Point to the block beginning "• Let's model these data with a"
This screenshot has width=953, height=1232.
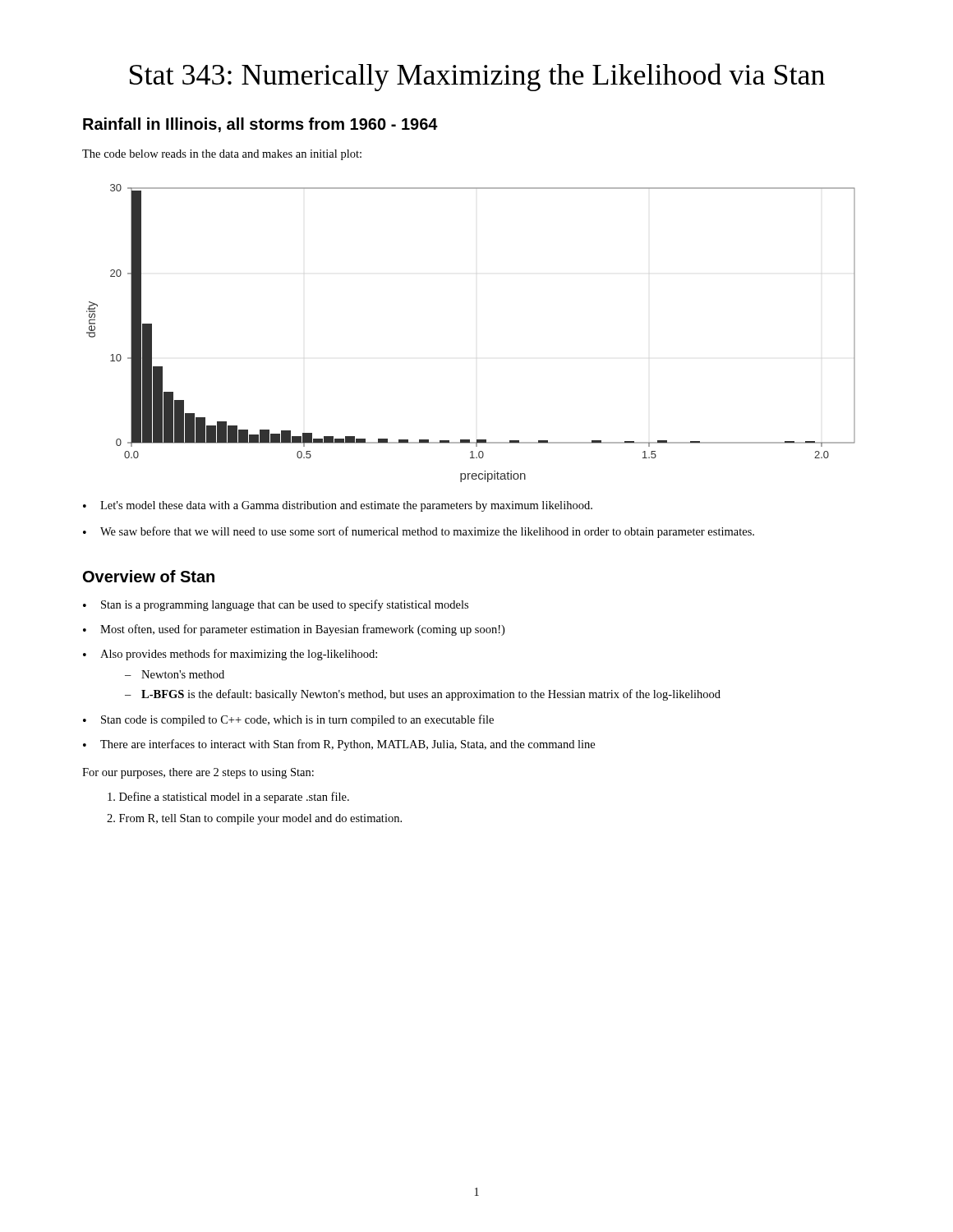click(x=476, y=507)
